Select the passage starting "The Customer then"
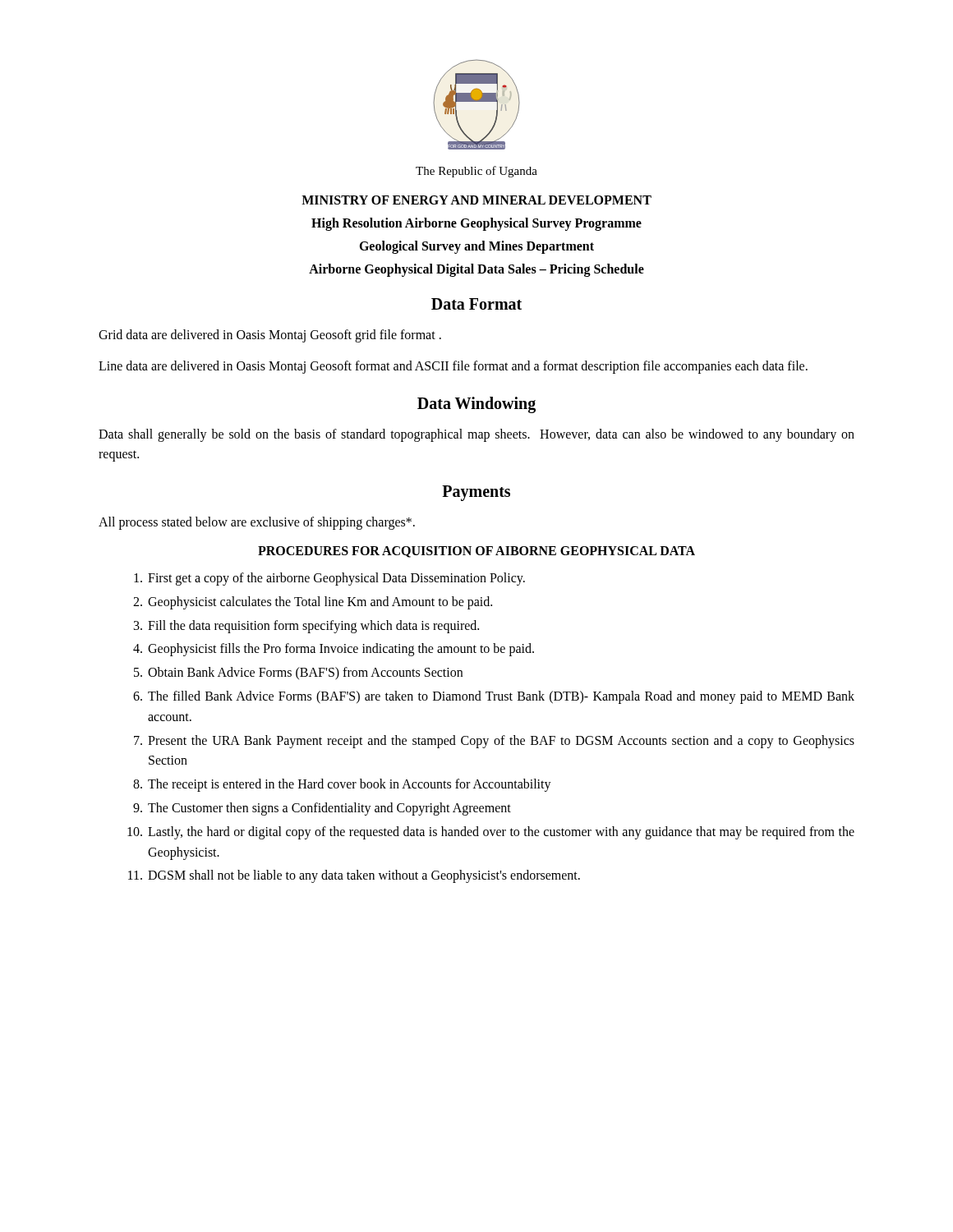 [329, 808]
